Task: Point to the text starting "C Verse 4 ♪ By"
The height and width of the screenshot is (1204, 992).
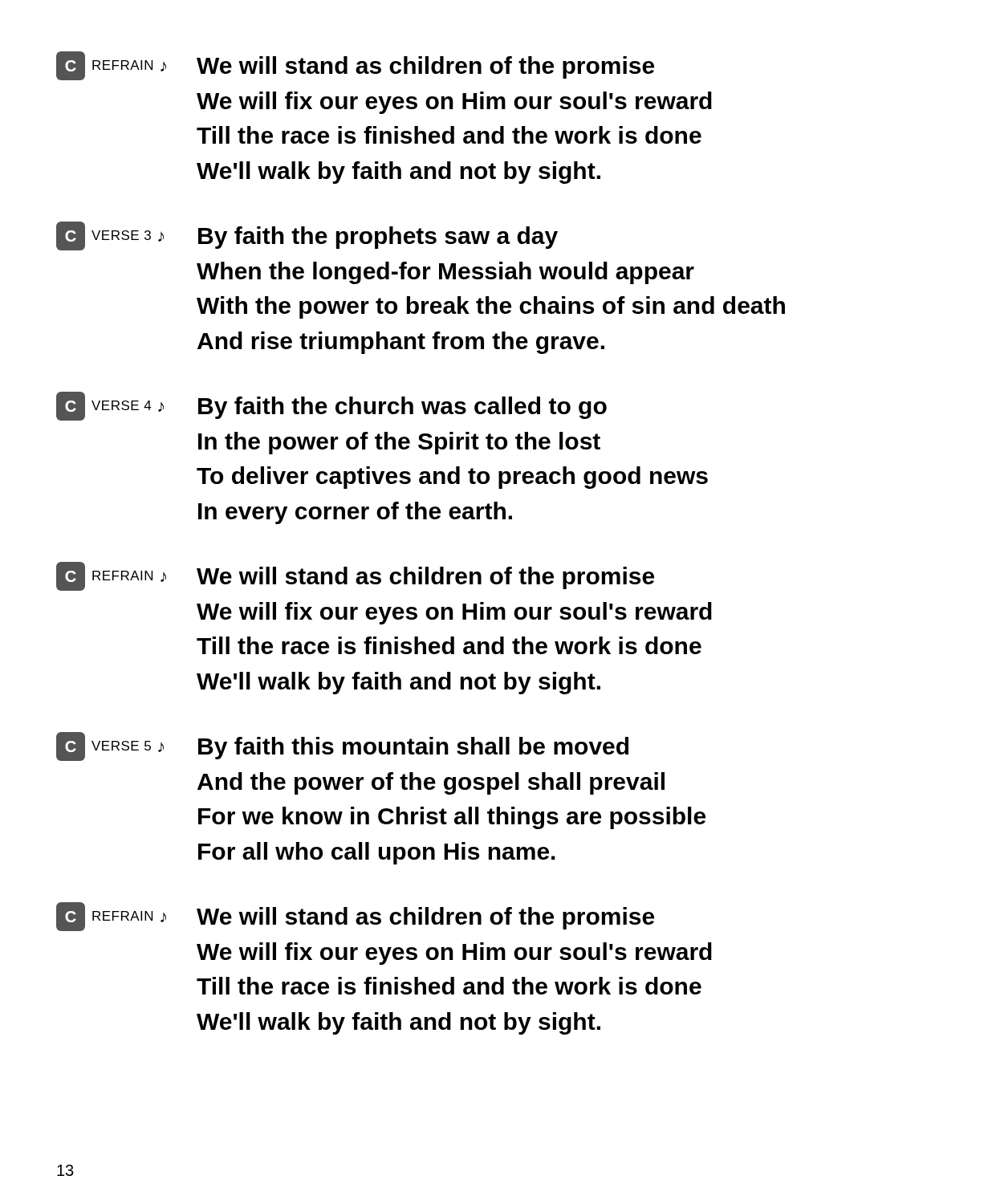Action: 382,458
